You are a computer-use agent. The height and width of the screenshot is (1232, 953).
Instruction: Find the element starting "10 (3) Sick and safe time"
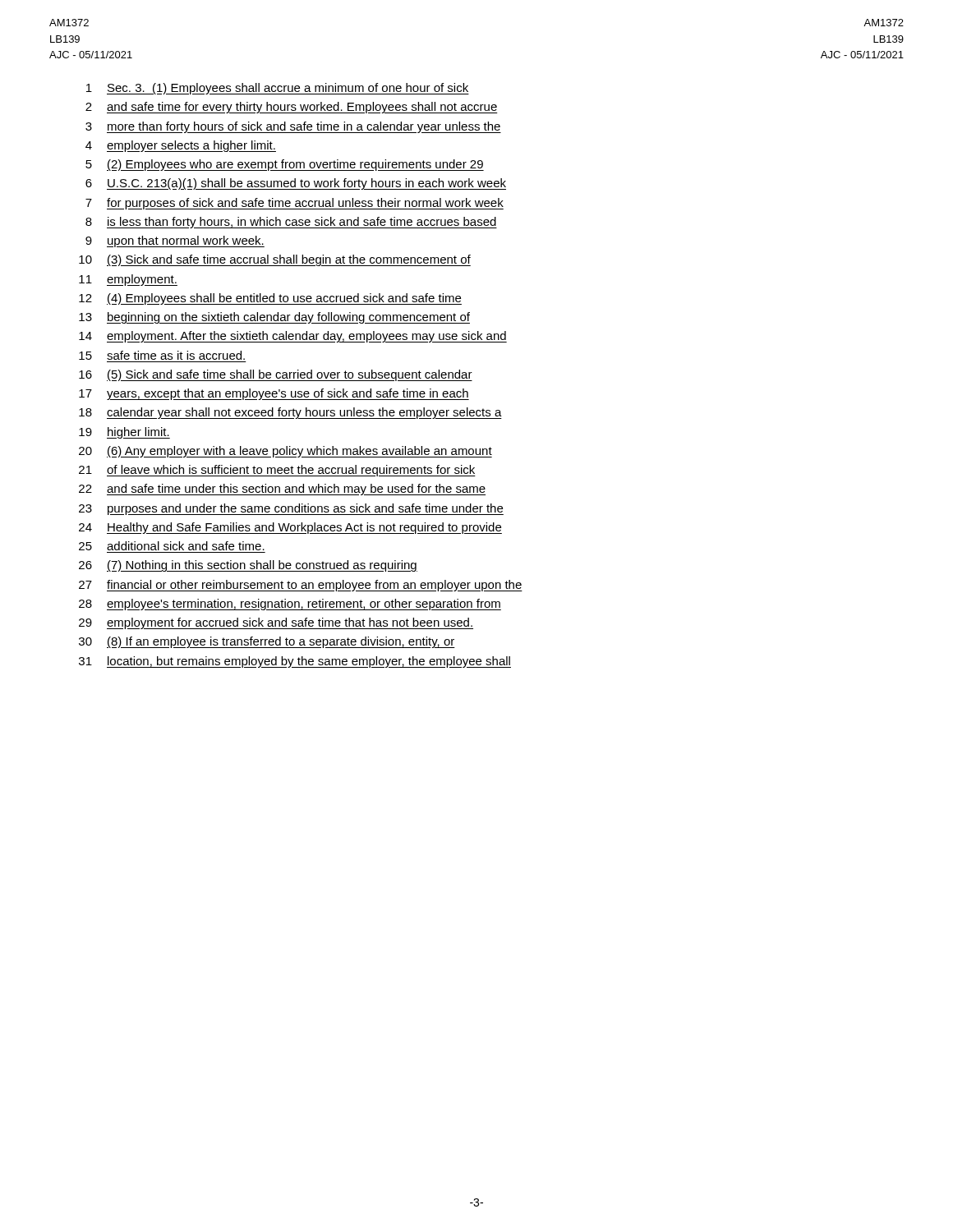(476, 259)
